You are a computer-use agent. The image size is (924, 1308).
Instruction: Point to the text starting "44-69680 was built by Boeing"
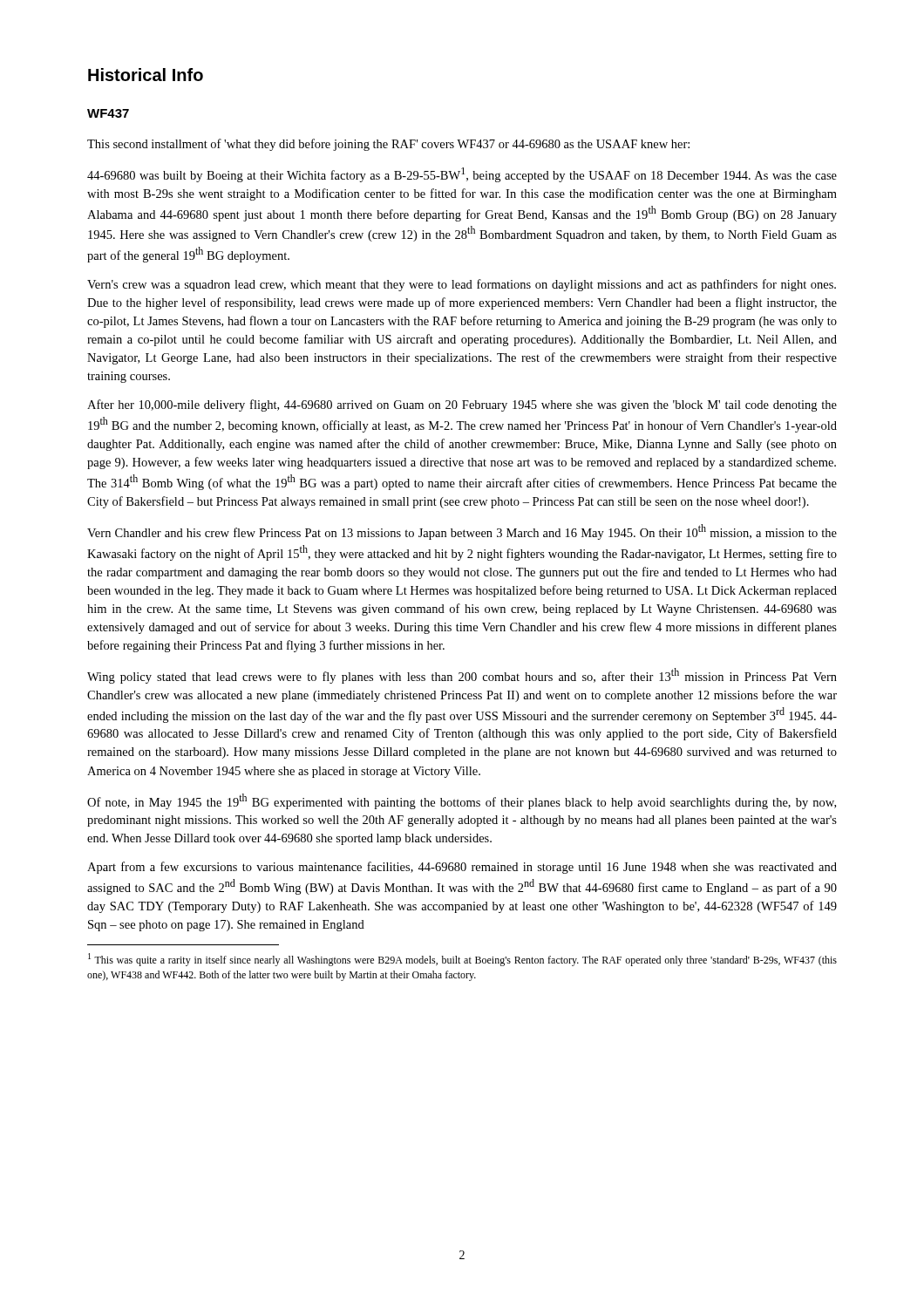pos(462,215)
